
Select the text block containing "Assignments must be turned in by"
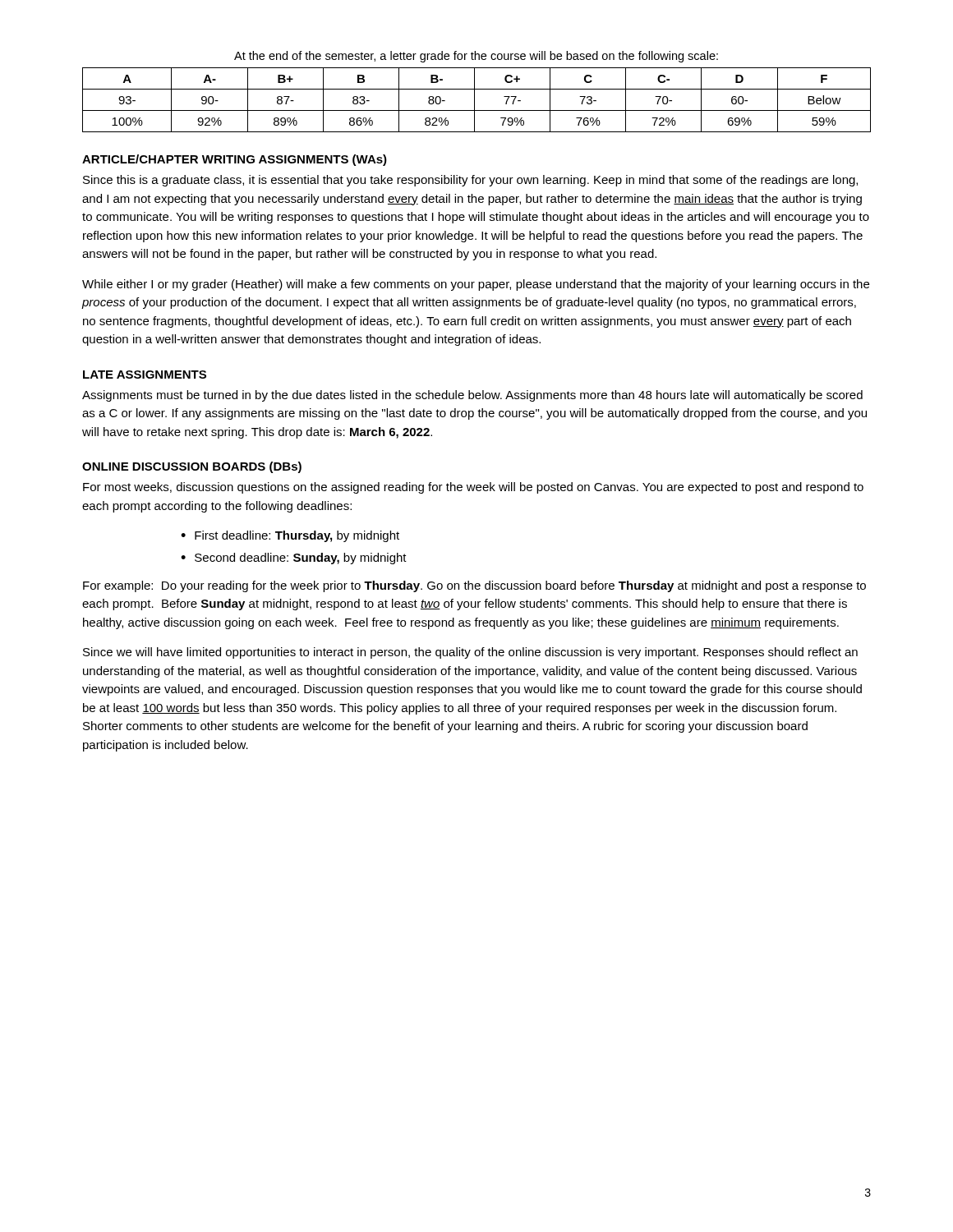click(x=475, y=413)
